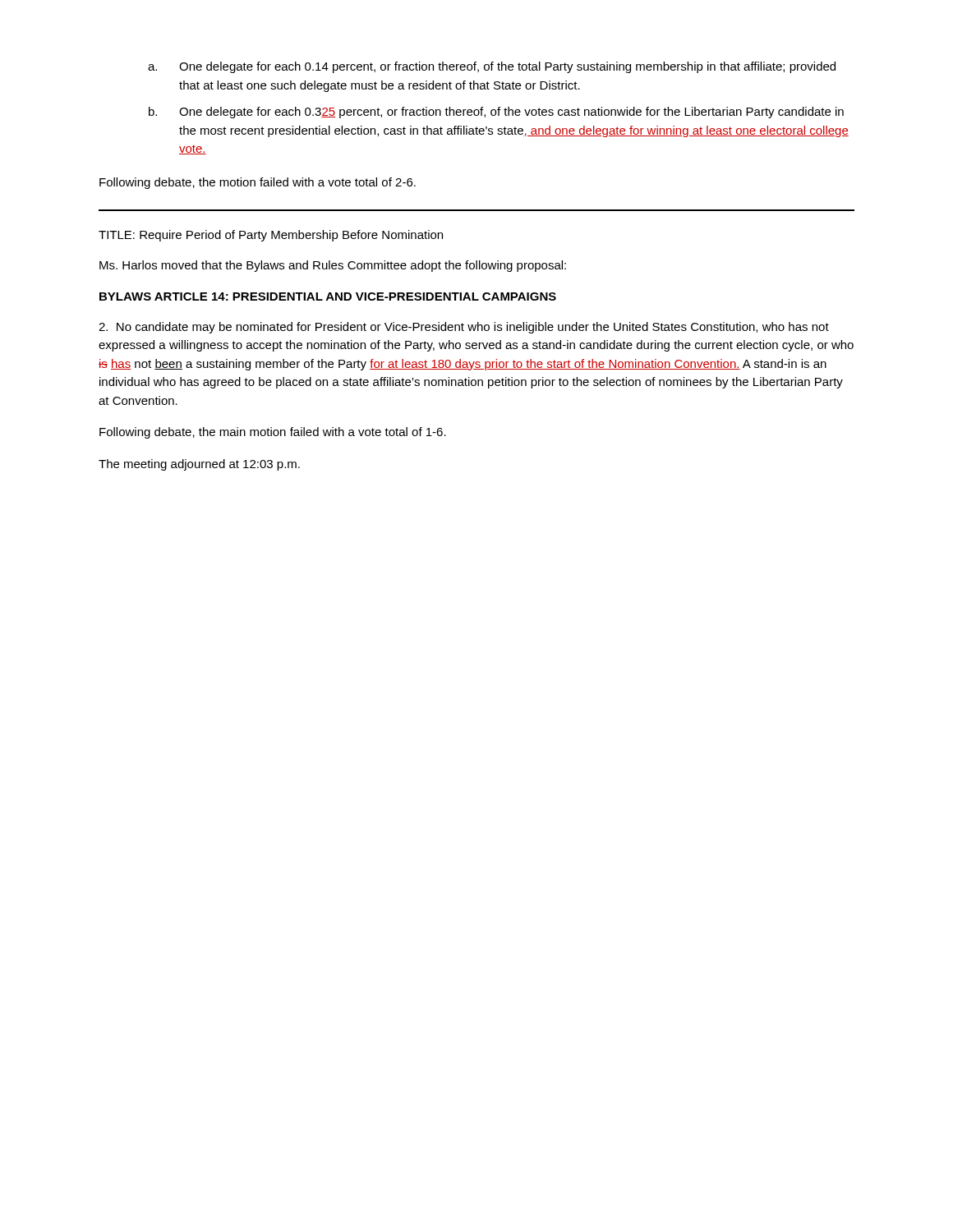Click the passage that begins "No candidate may"
This screenshot has width=953, height=1232.
[x=476, y=363]
